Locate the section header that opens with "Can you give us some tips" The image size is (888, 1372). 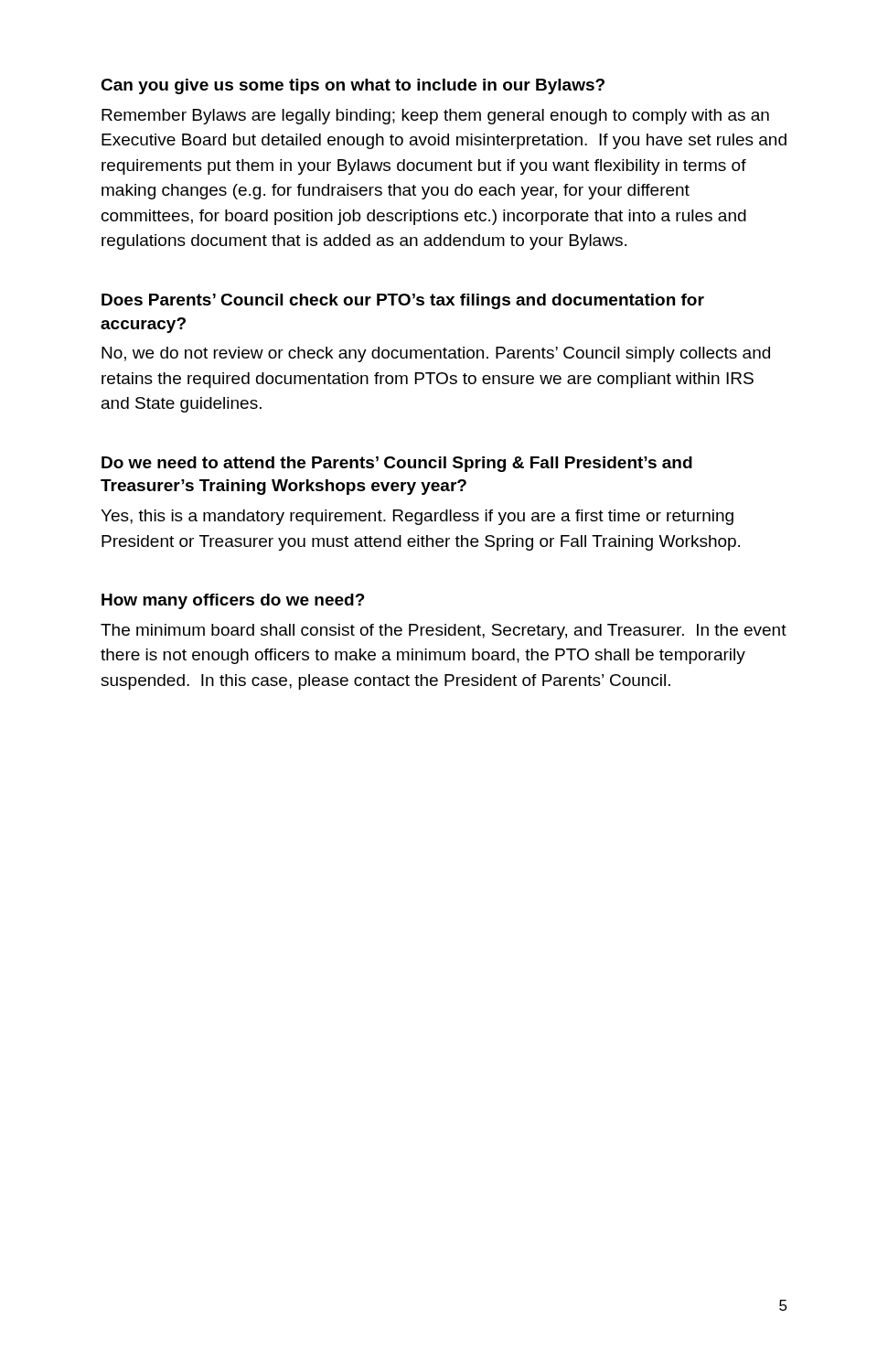point(353,85)
